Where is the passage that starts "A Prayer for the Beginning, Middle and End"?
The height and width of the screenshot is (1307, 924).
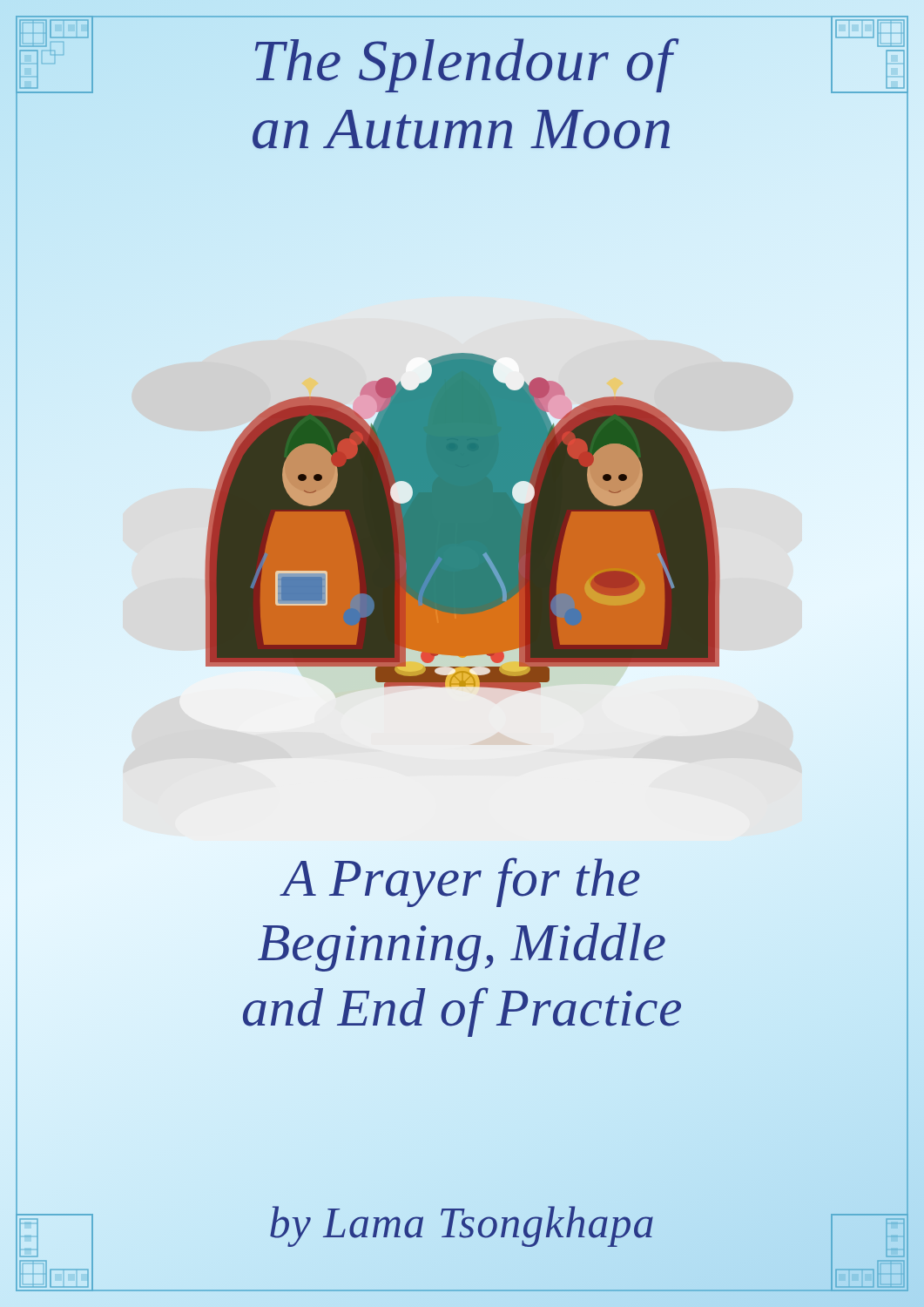(x=462, y=942)
